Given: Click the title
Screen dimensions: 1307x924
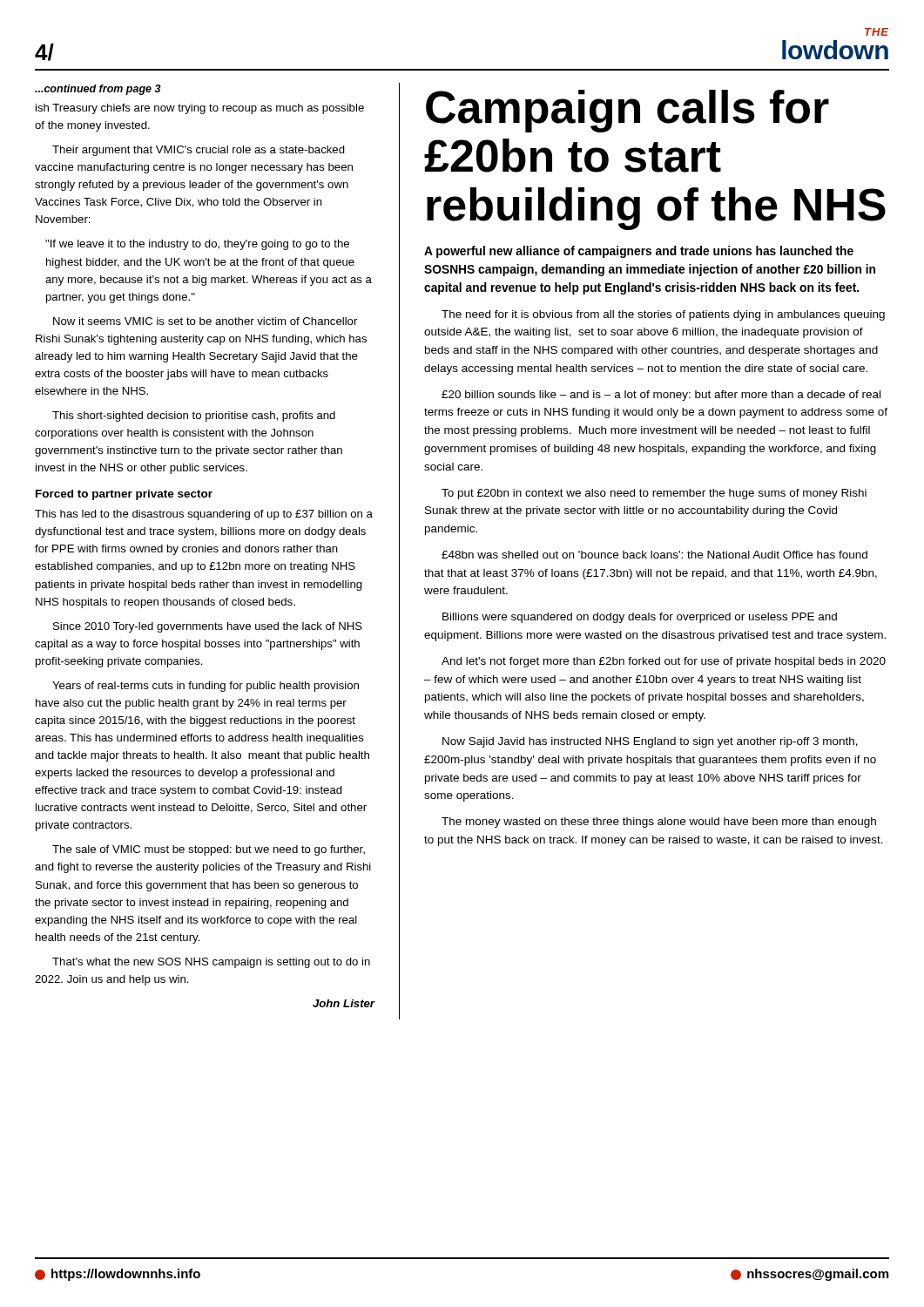Looking at the screenshot, I should (656, 156).
